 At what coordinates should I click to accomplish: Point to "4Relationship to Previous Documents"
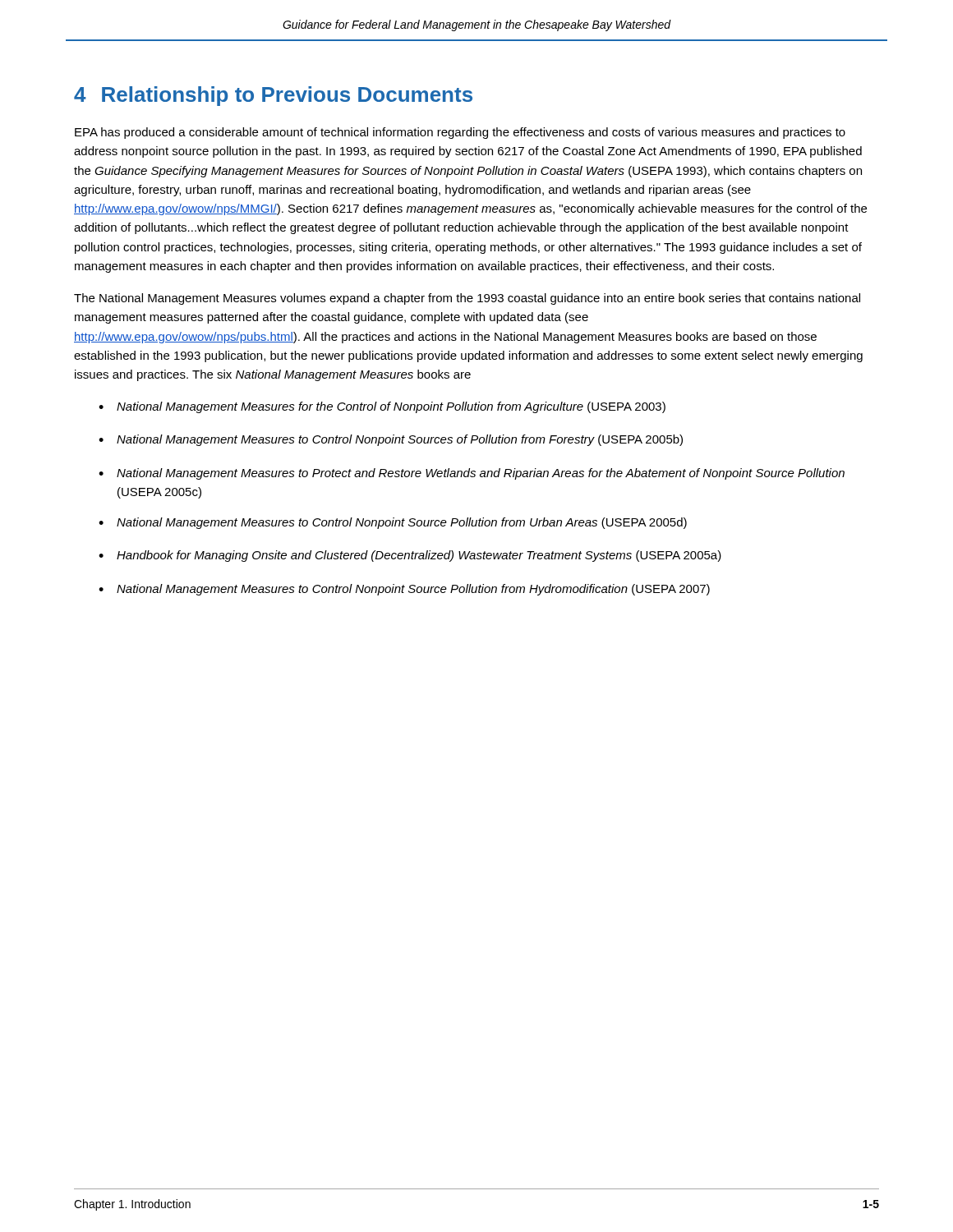click(274, 94)
